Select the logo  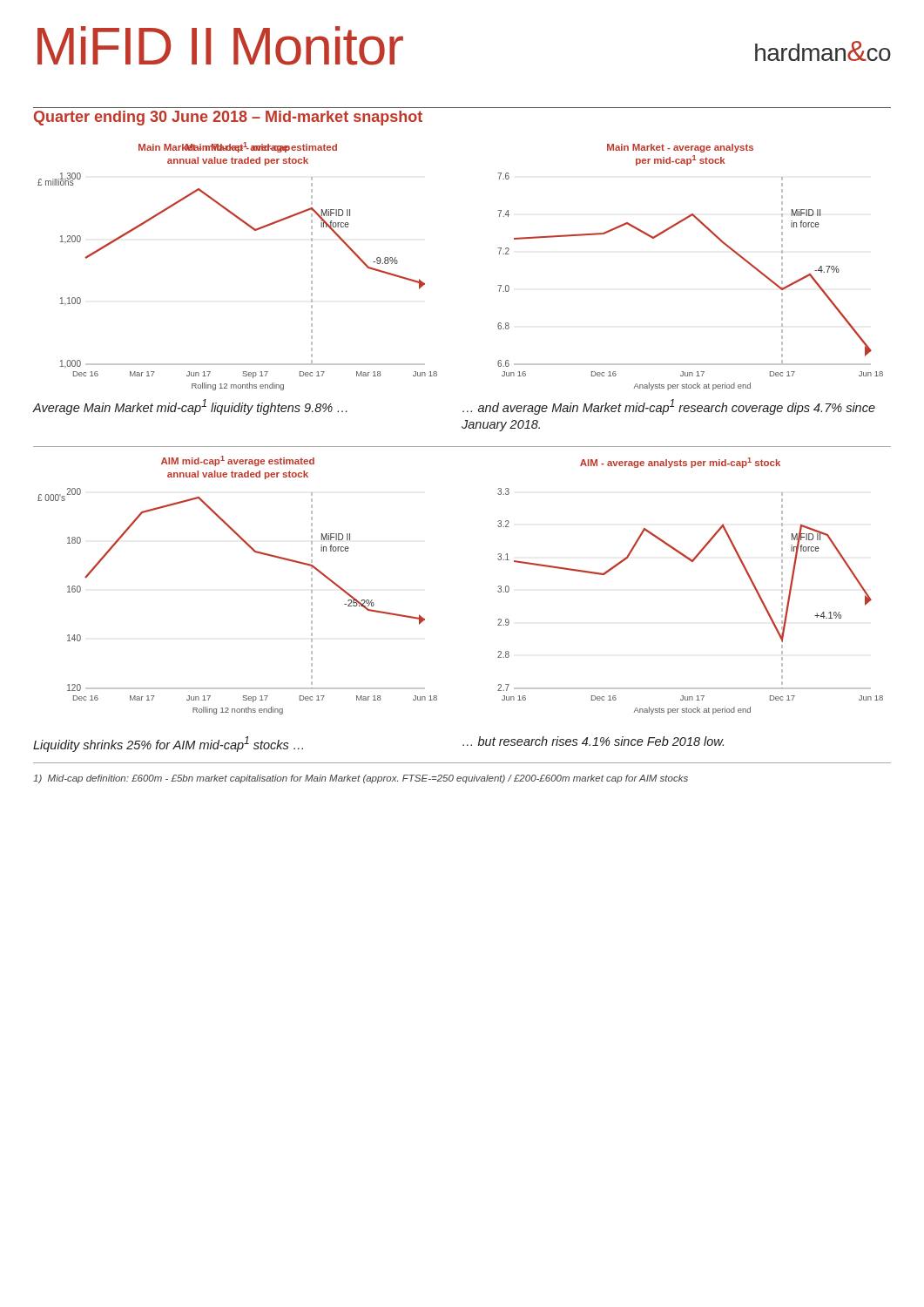click(822, 51)
